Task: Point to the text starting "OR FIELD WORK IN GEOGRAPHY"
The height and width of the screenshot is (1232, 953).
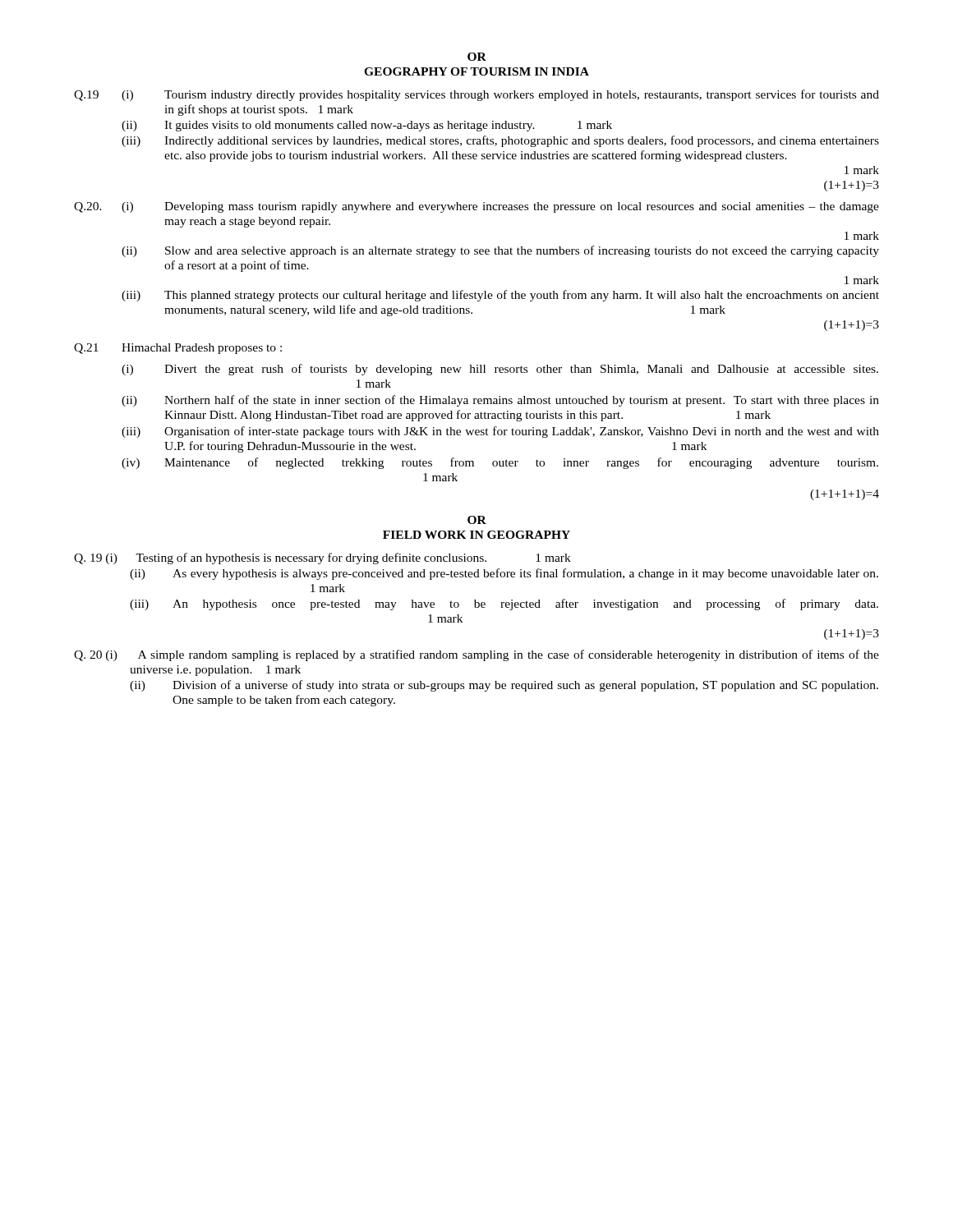Action: pyautogui.click(x=476, y=527)
